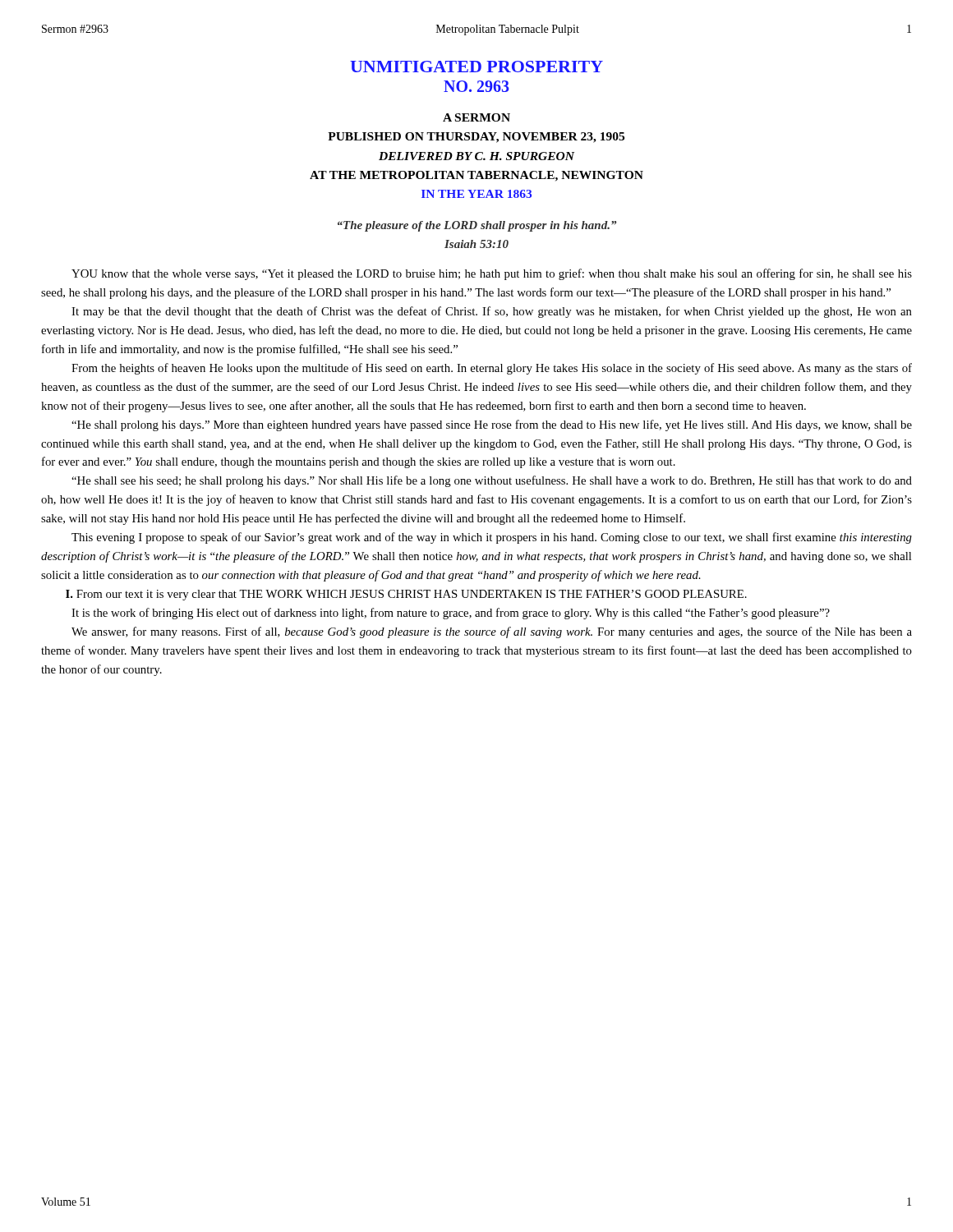This screenshot has width=953, height=1232.
Task: Find the text starting "UNMITIGATED PROSPERITY NO. 2963"
Action: coord(476,76)
